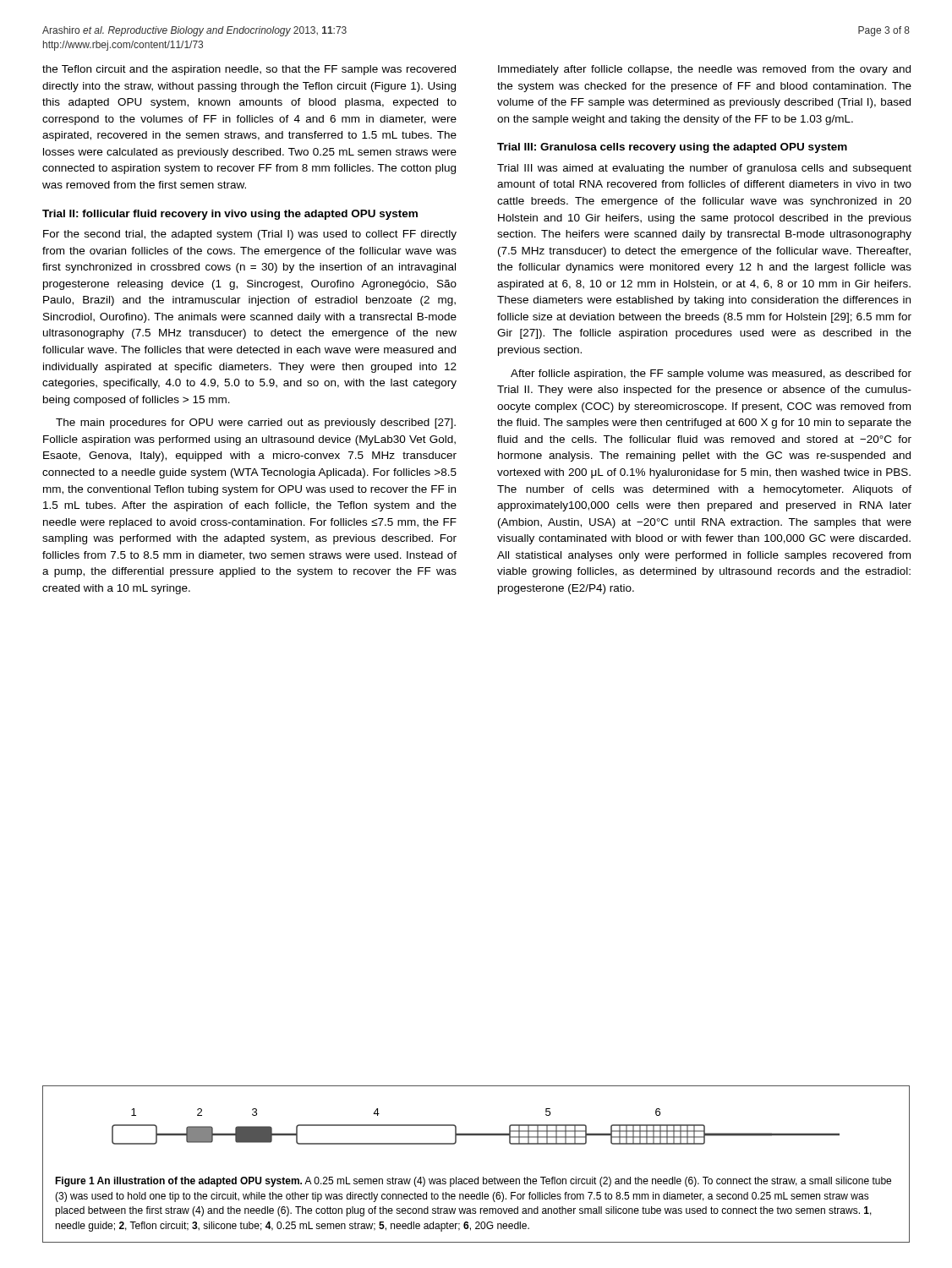
Task: Locate the caption
Action: (x=473, y=1203)
